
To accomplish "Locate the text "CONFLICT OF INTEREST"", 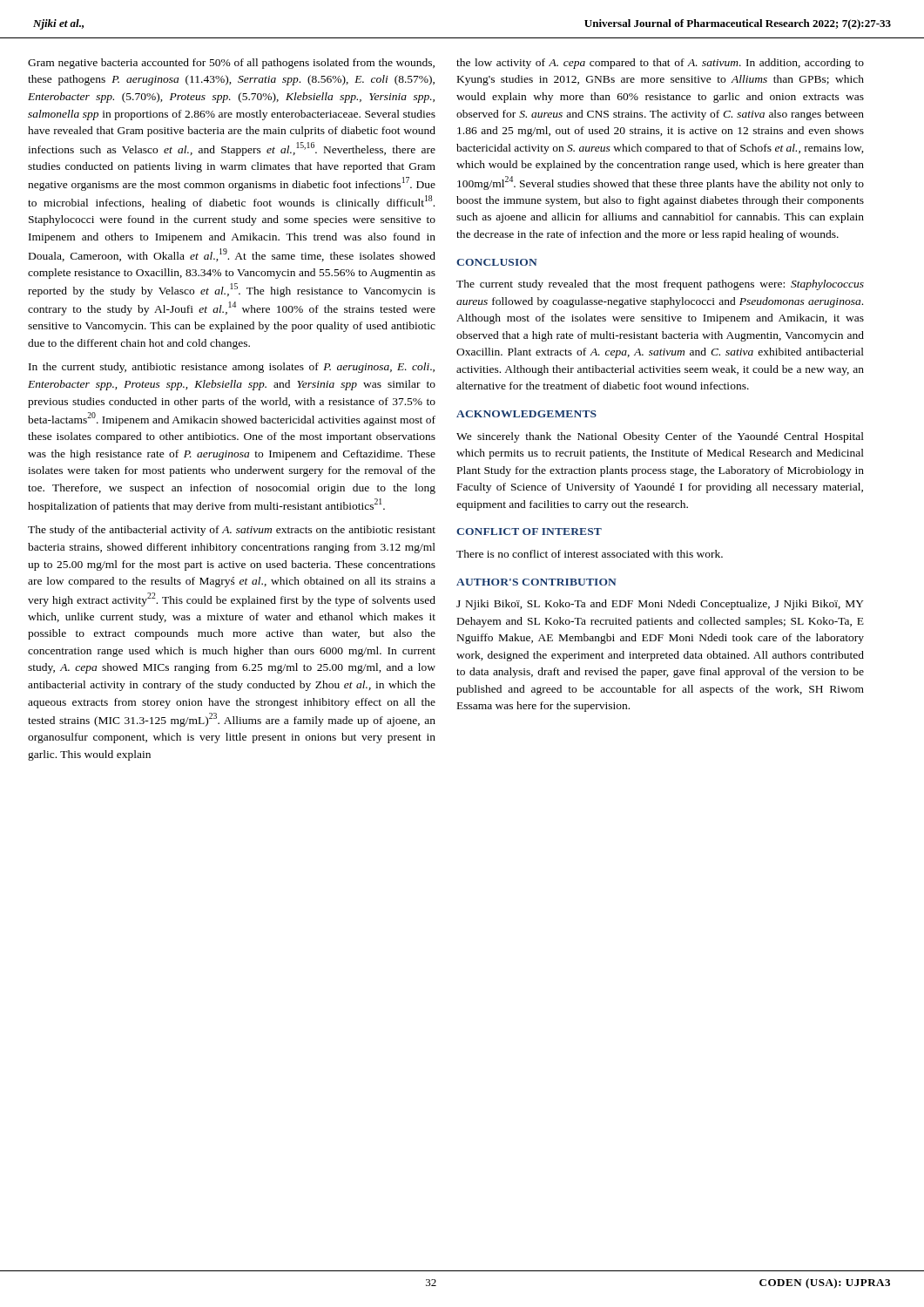I will [x=529, y=531].
